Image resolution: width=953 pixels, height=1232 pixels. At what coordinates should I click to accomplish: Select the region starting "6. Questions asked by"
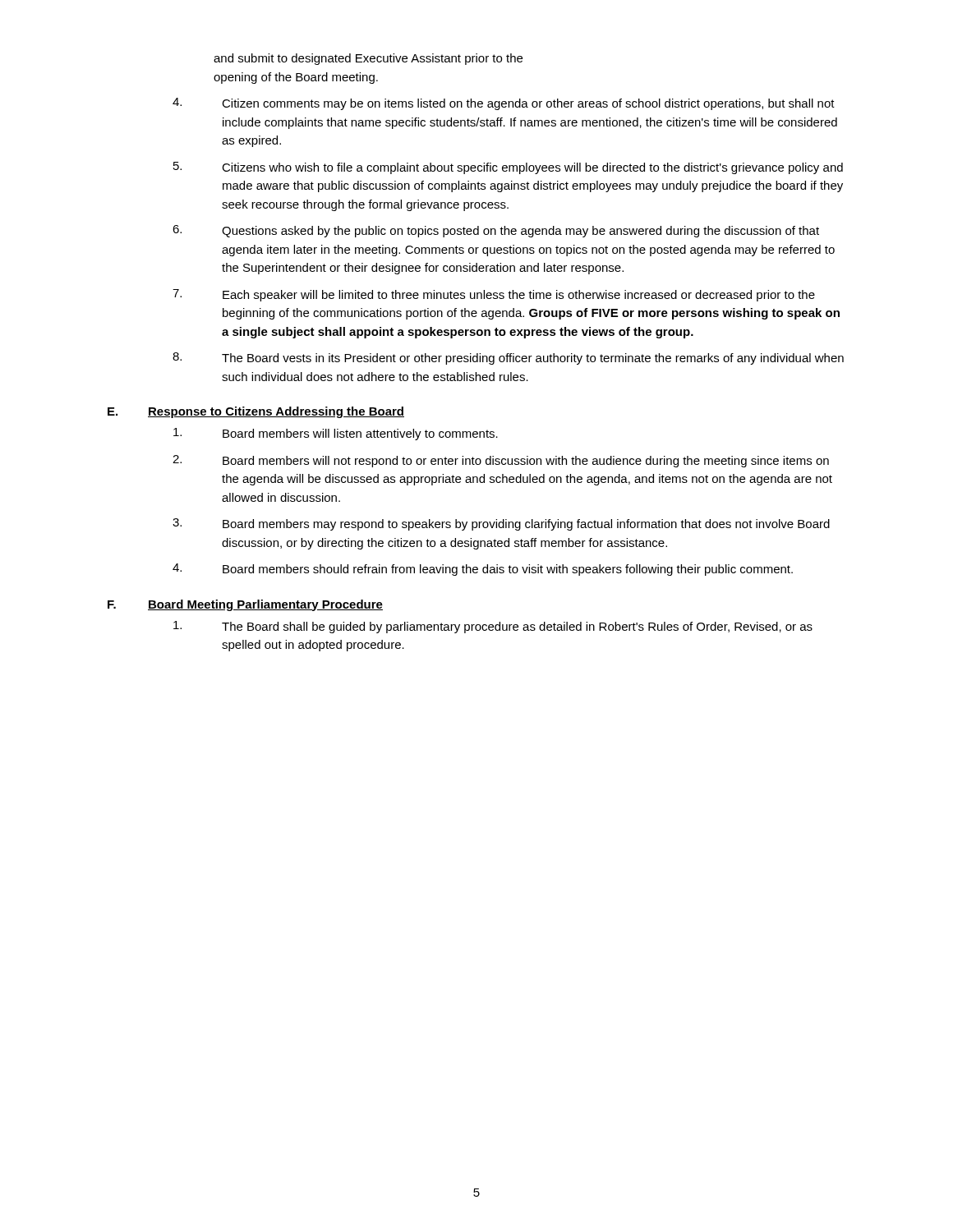click(x=509, y=249)
